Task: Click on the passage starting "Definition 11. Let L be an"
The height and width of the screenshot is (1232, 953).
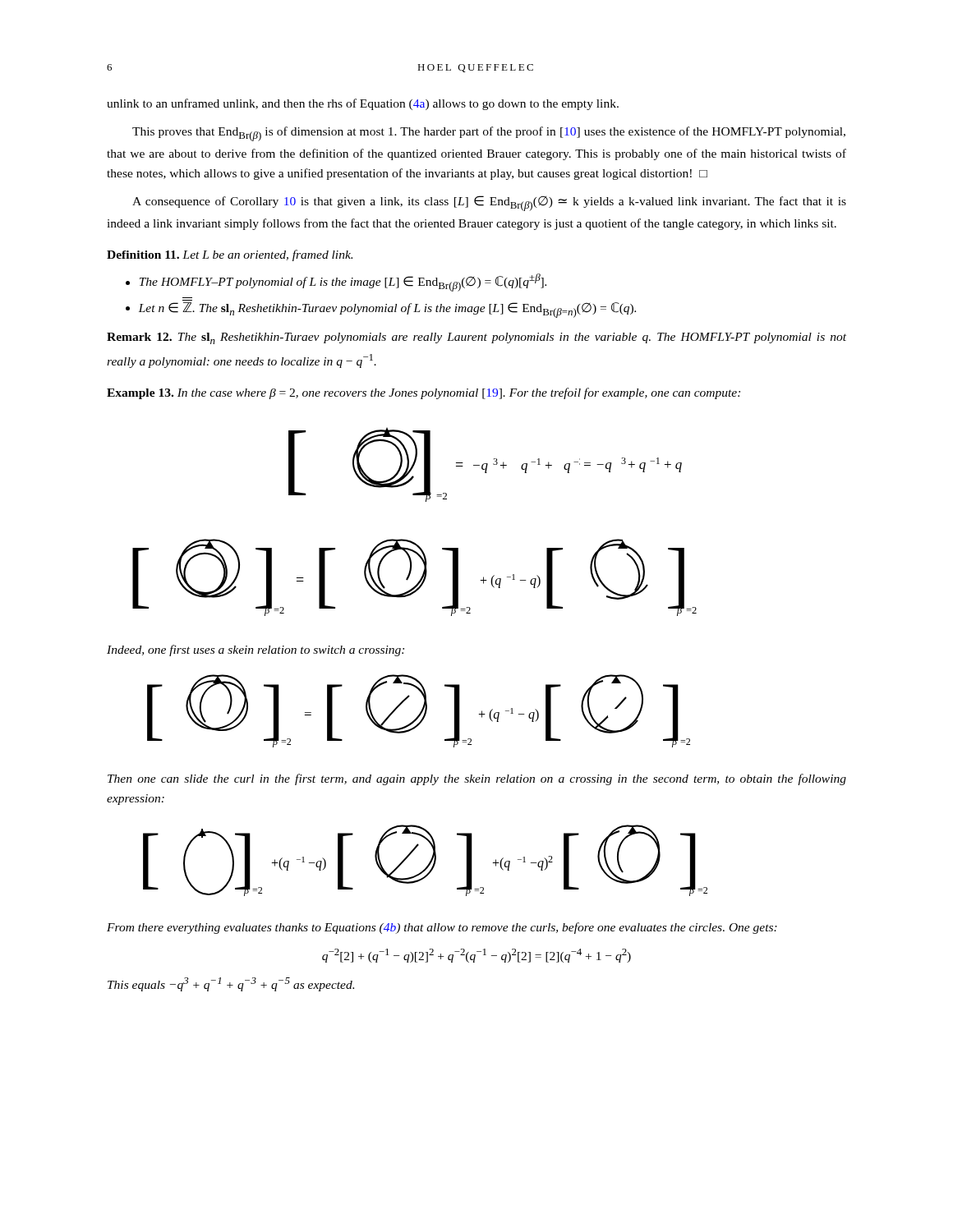Action: pyautogui.click(x=230, y=255)
